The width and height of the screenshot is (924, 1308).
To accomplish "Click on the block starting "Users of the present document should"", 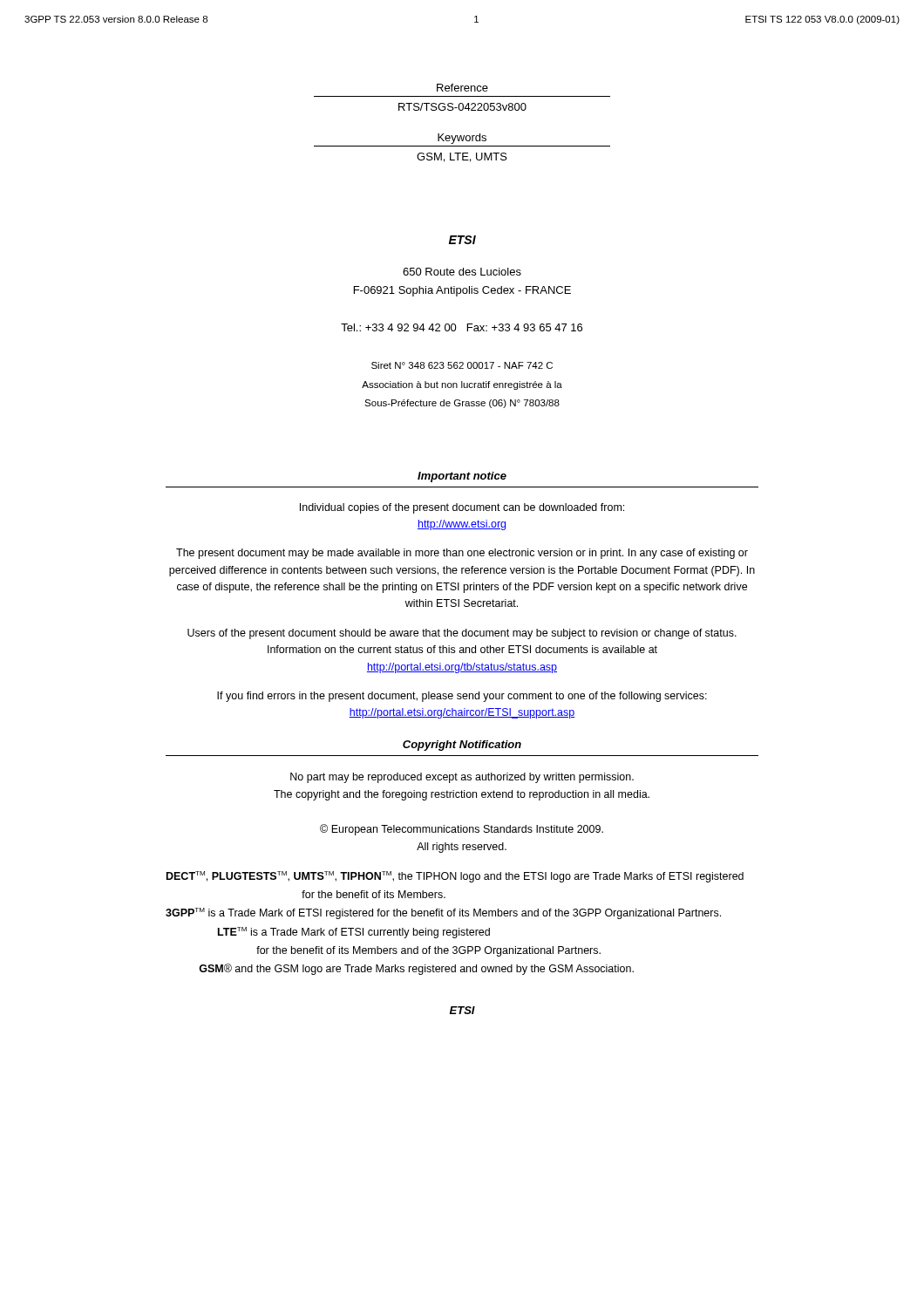I will (x=462, y=650).
